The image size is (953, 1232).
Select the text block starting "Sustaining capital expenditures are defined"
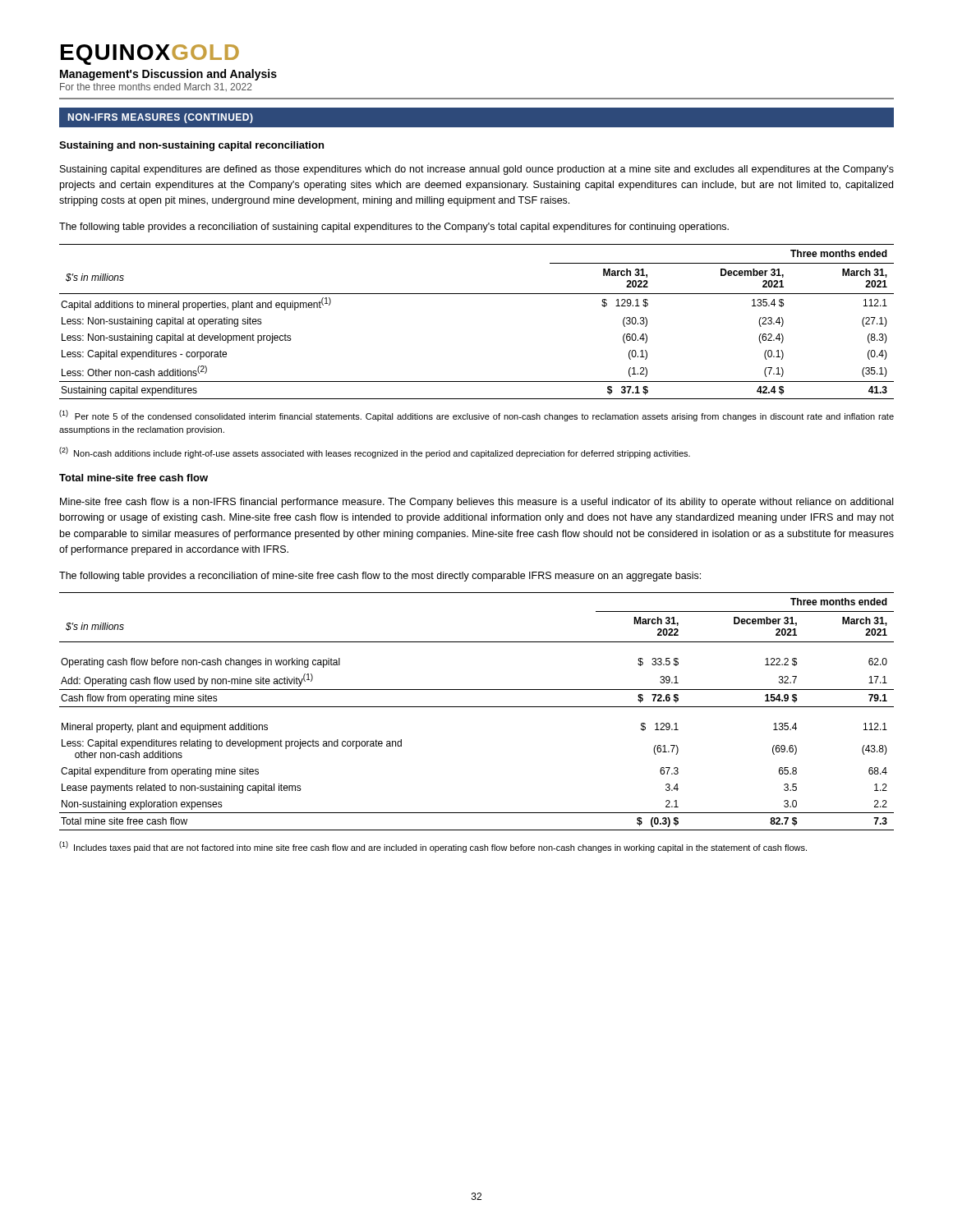(476, 185)
